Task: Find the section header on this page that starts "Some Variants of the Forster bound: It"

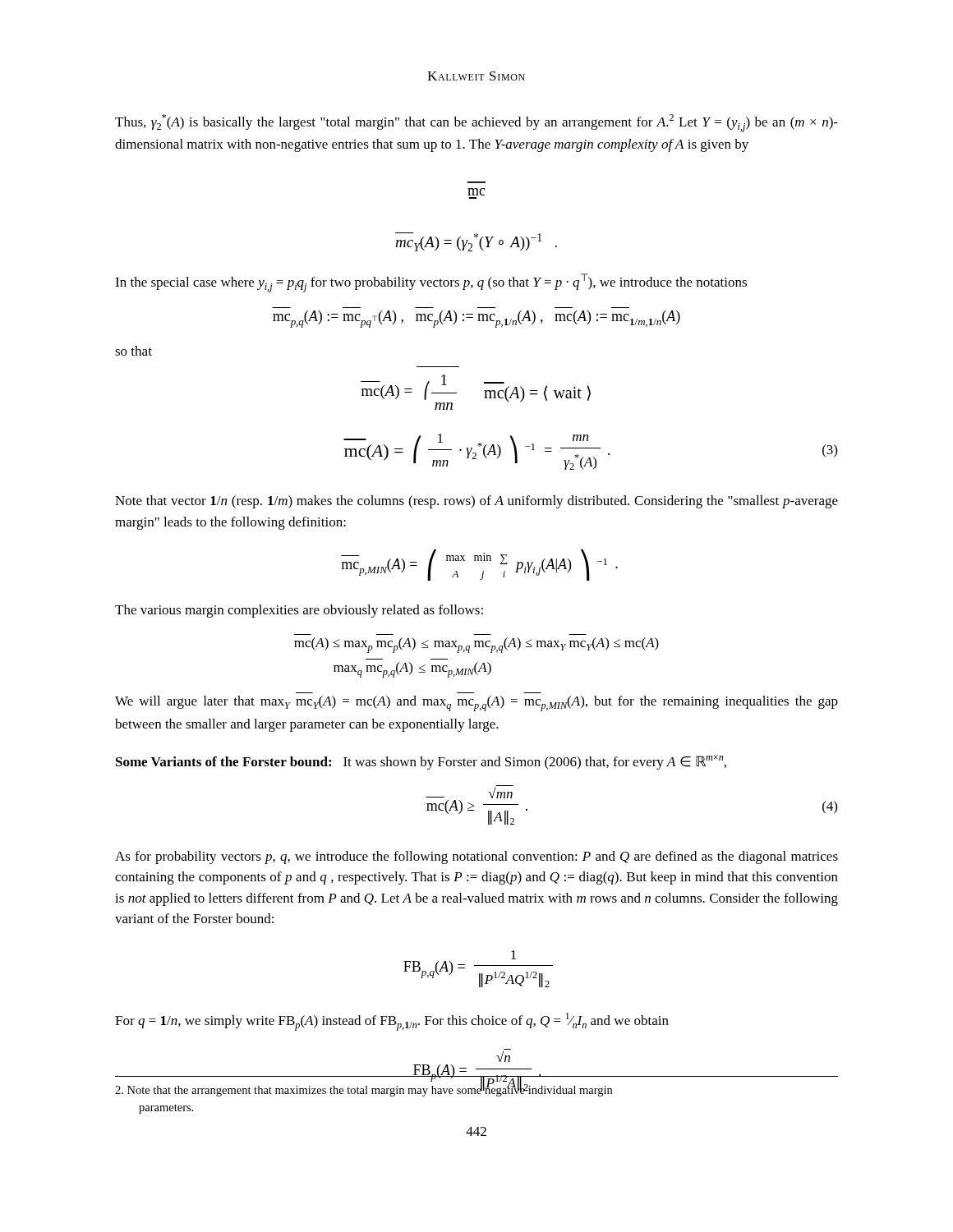Action: [x=421, y=760]
